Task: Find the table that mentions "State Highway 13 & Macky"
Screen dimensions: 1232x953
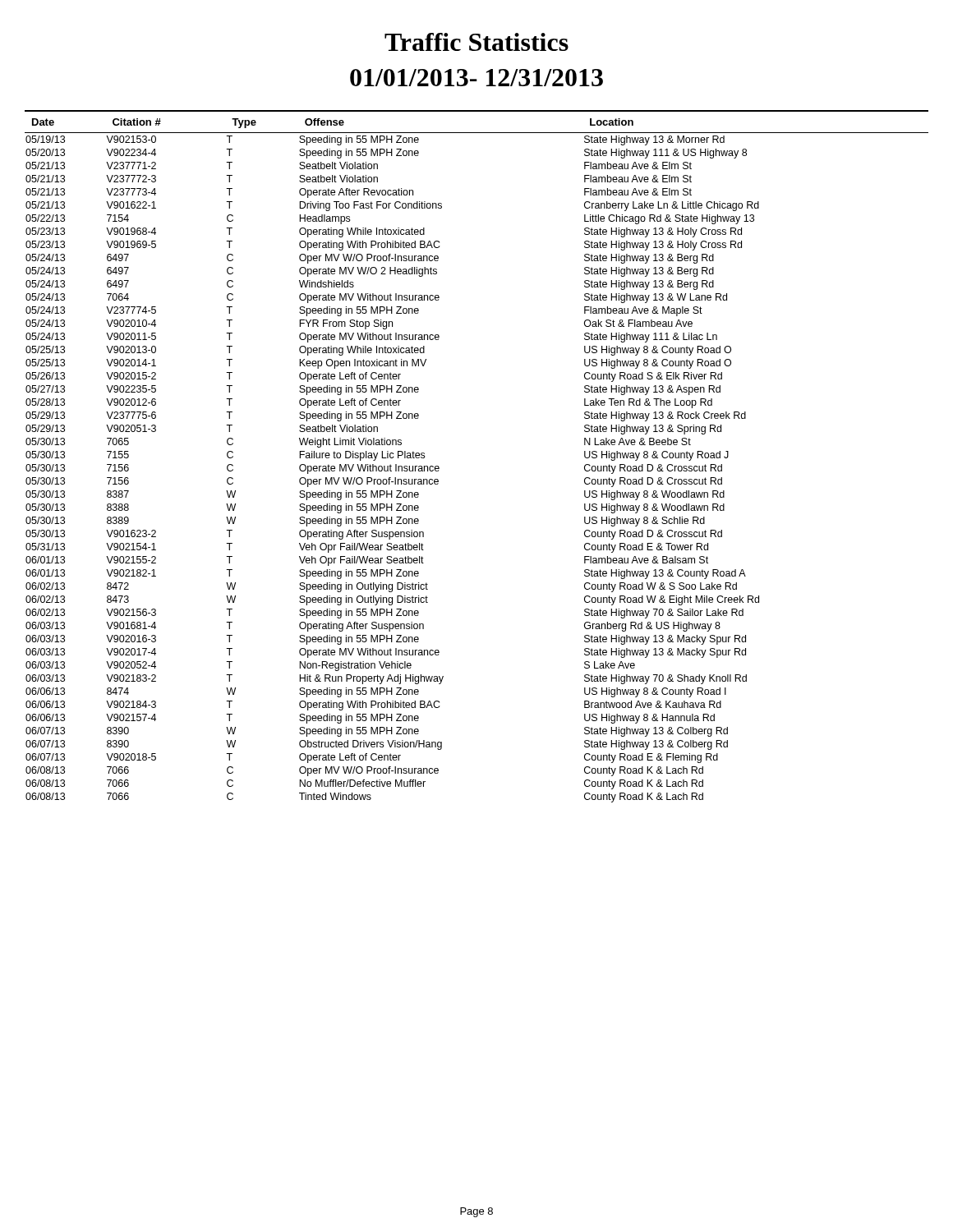Action: tap(476, 457)
